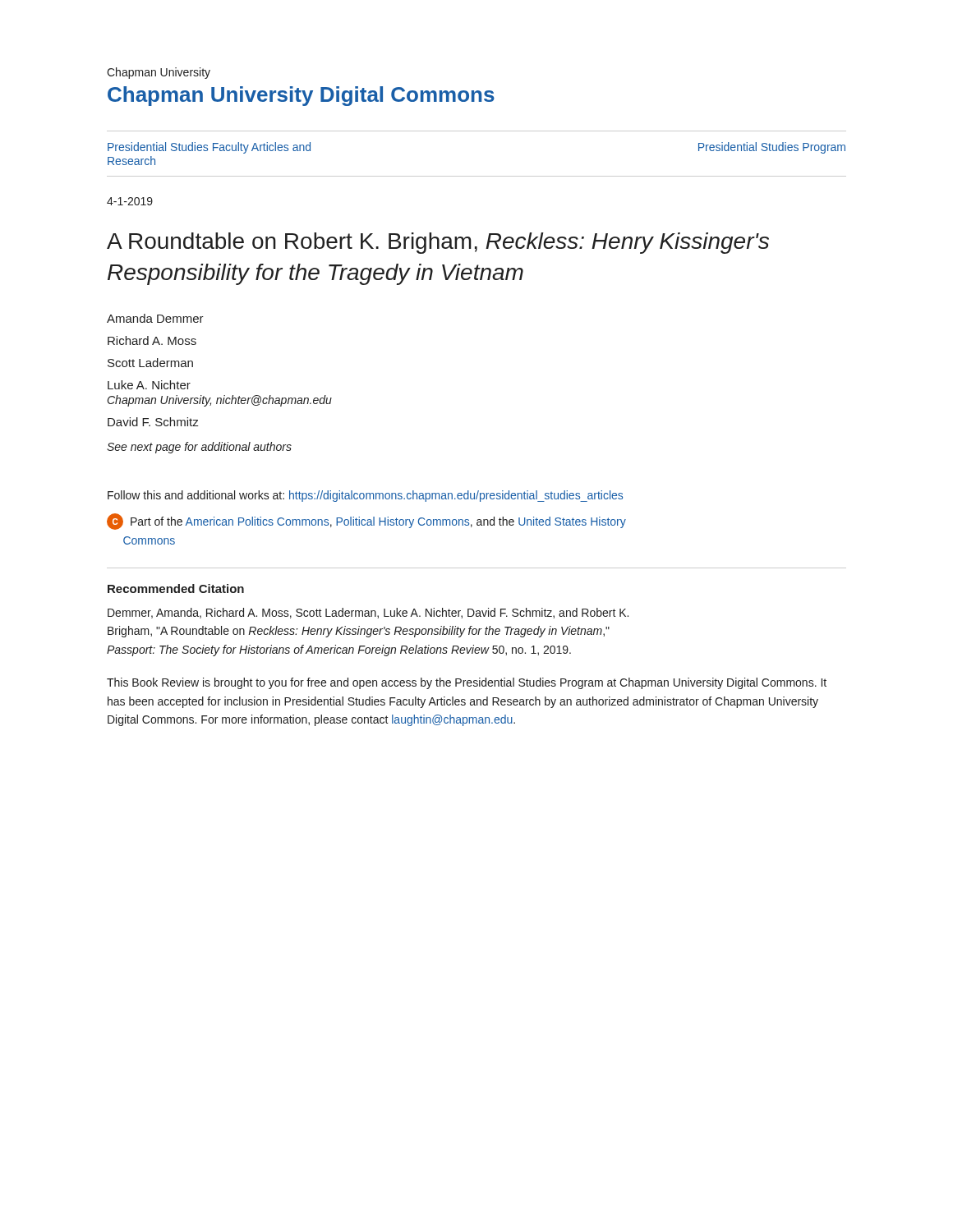Viewport: 953px width, 1232px height.
Task: Click on the text starting "Presidential Studies Faculty Articles andResearch"
Action: (x=209, y=154)
